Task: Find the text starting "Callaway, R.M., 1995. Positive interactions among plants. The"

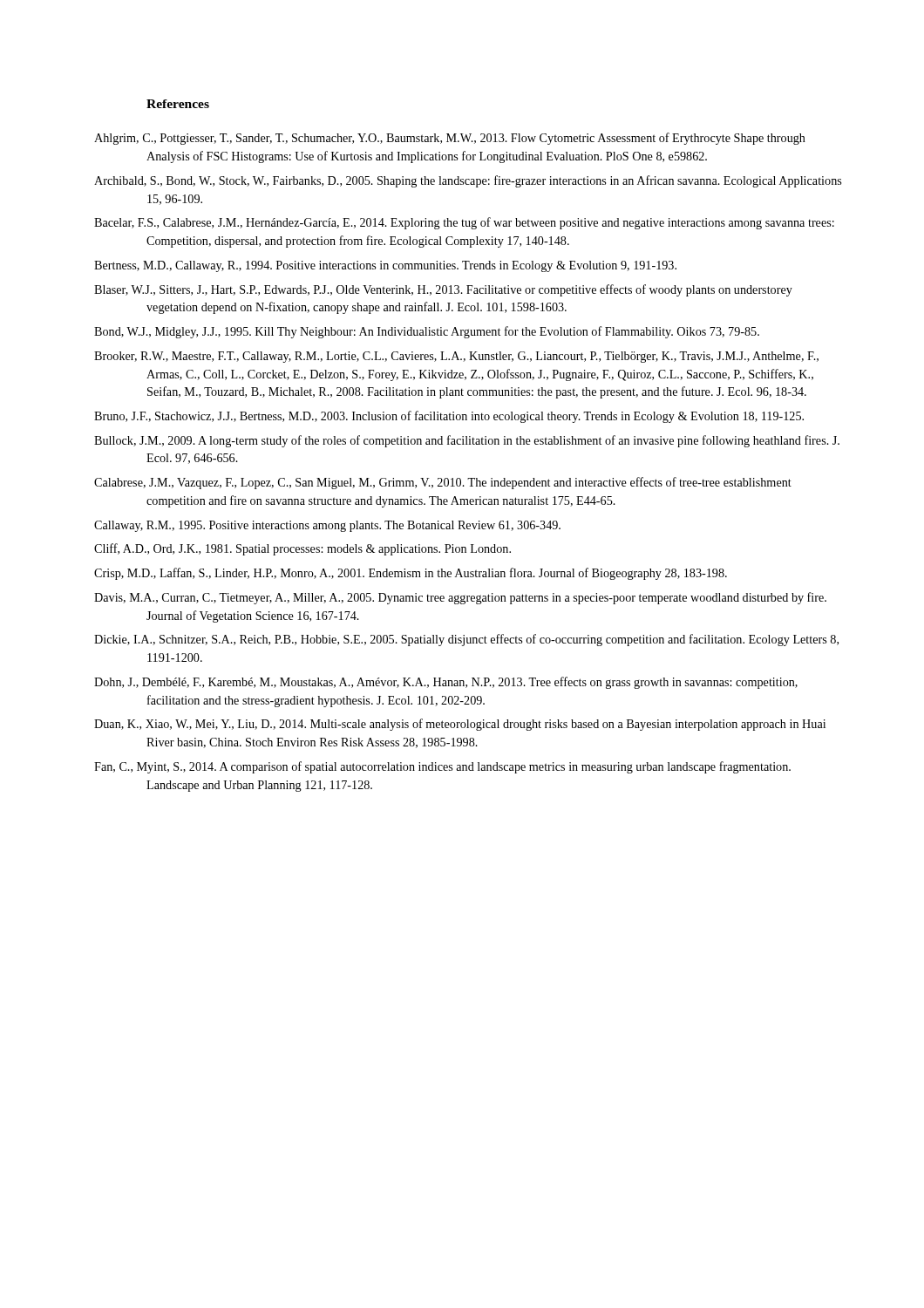Action: coord(328,525)
